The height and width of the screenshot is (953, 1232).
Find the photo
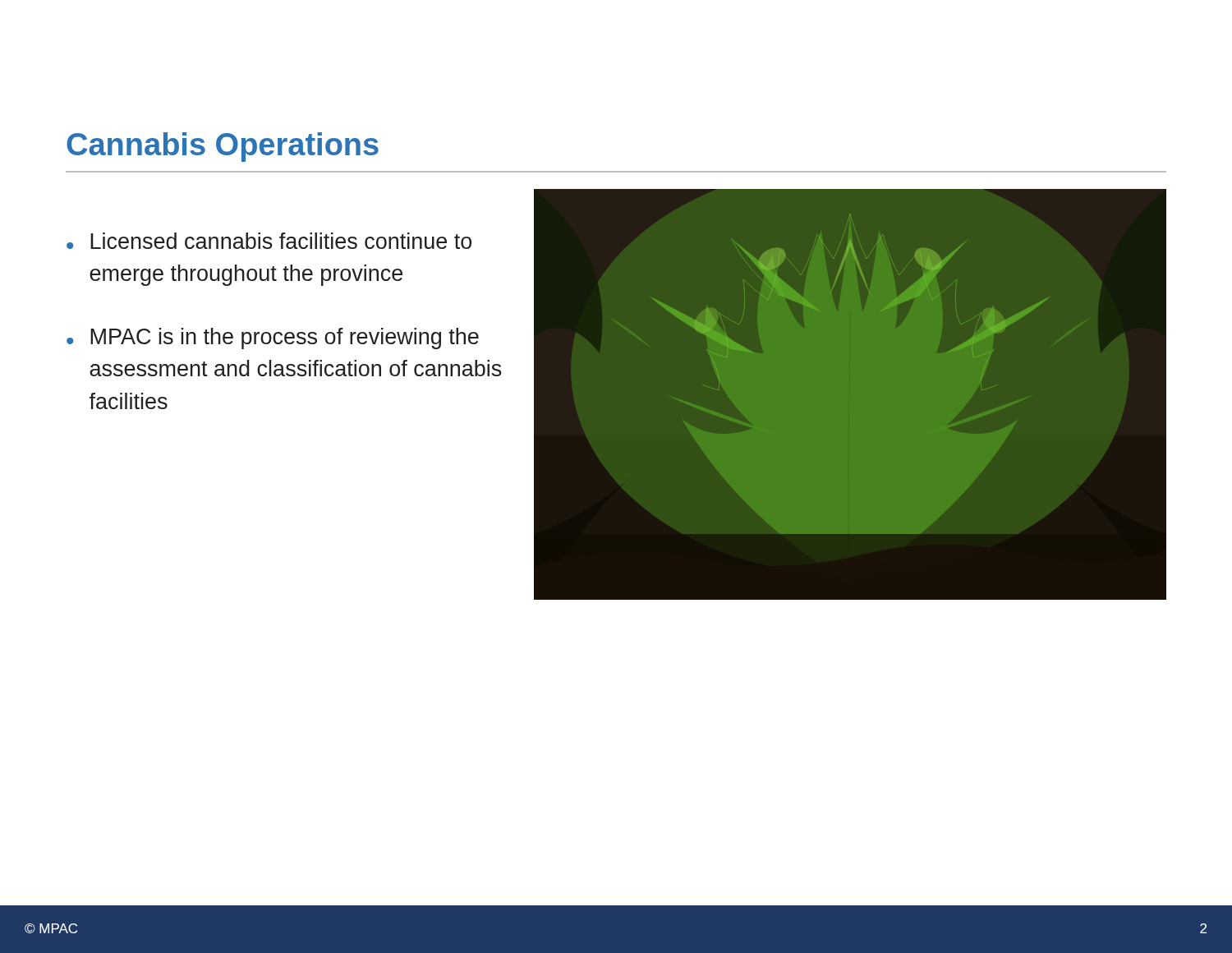coord(850,394)
